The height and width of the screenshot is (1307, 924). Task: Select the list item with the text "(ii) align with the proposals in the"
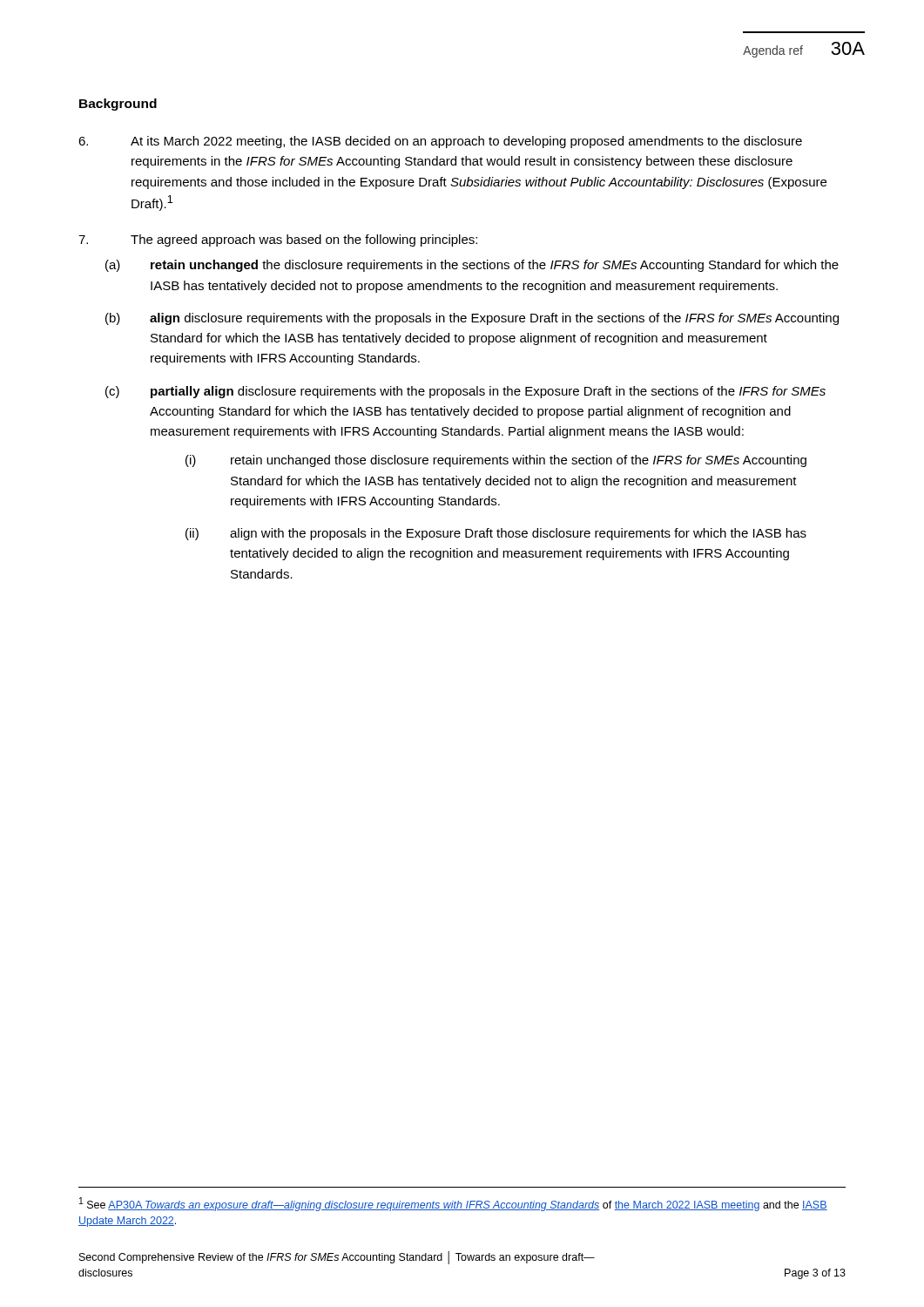515,553
